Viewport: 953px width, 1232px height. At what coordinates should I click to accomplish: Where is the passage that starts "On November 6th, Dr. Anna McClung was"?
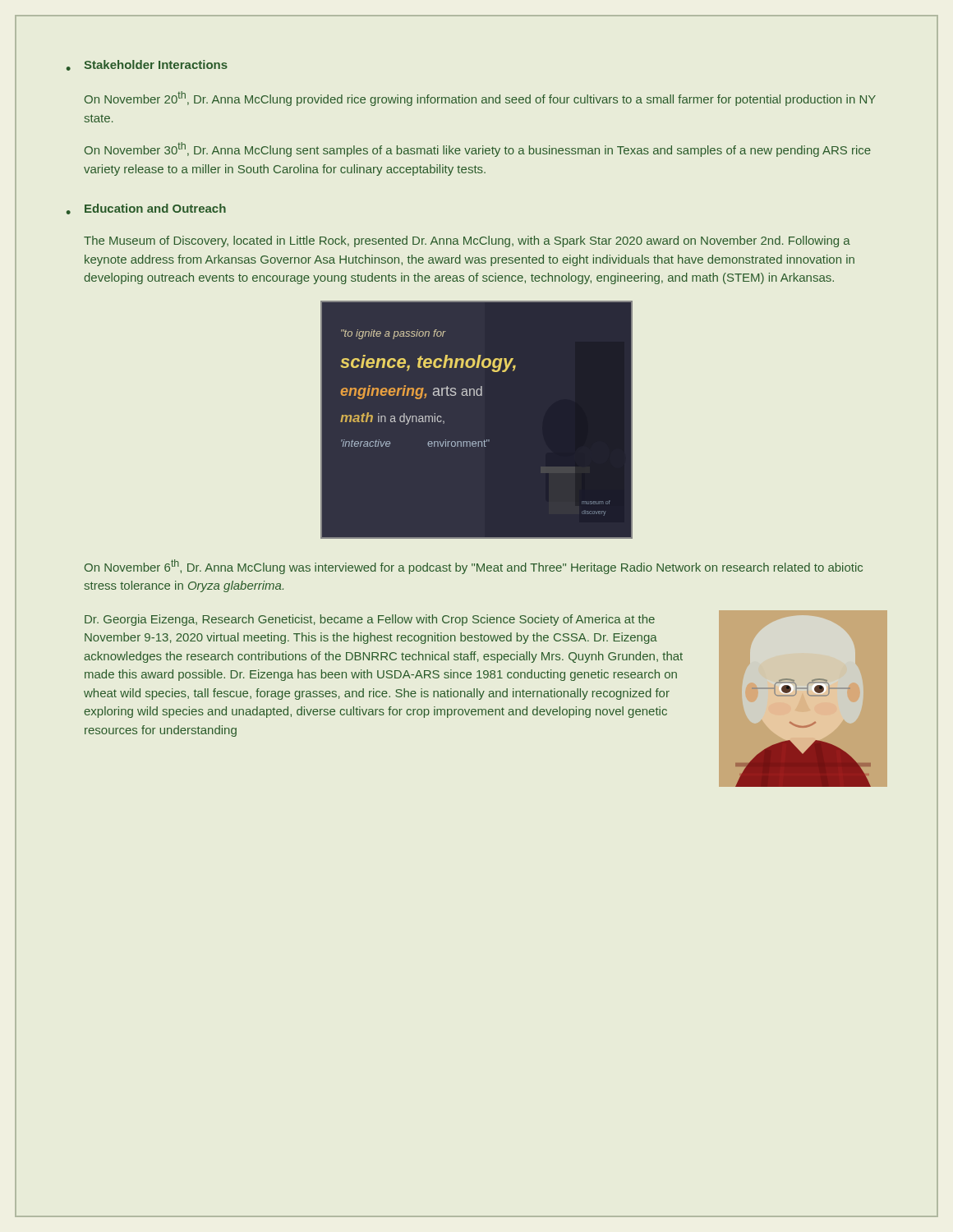(x=474, y=575)
